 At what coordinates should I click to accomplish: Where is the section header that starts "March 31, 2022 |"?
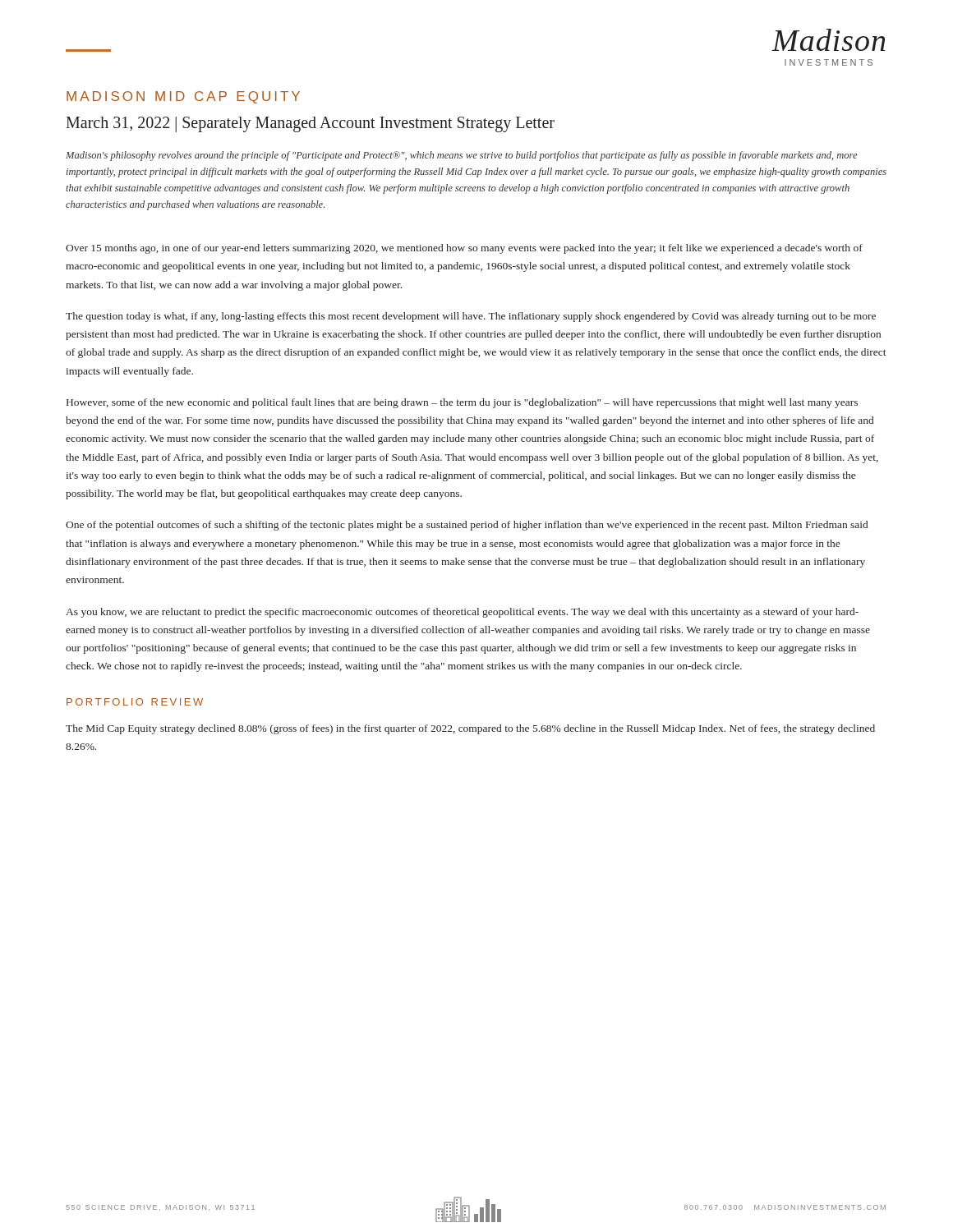310,122
